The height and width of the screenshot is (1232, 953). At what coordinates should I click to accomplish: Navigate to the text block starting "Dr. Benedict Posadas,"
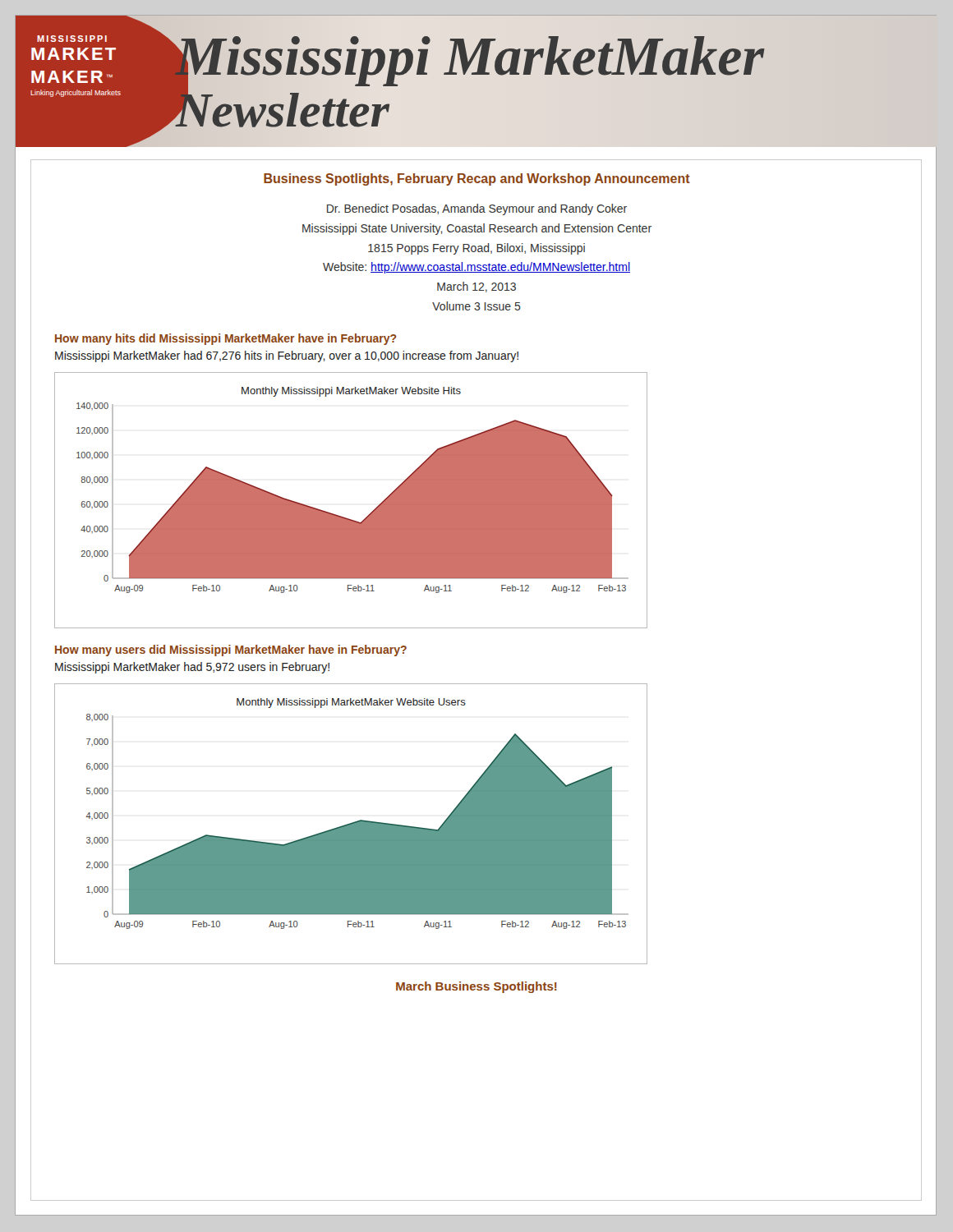point(476,257)
